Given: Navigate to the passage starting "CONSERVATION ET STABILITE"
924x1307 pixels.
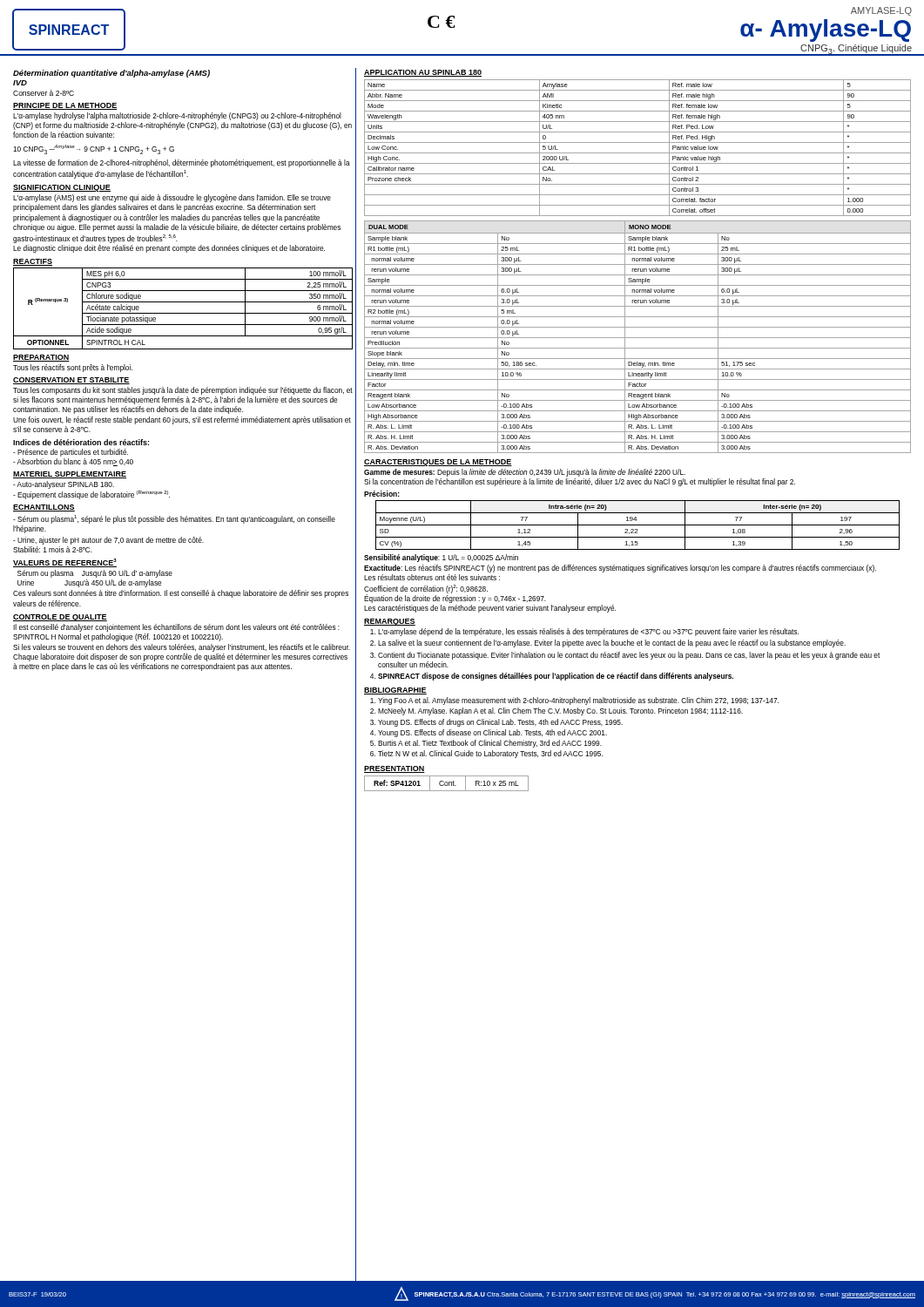Looking at the screenshot, I should (x=71, y=380).
